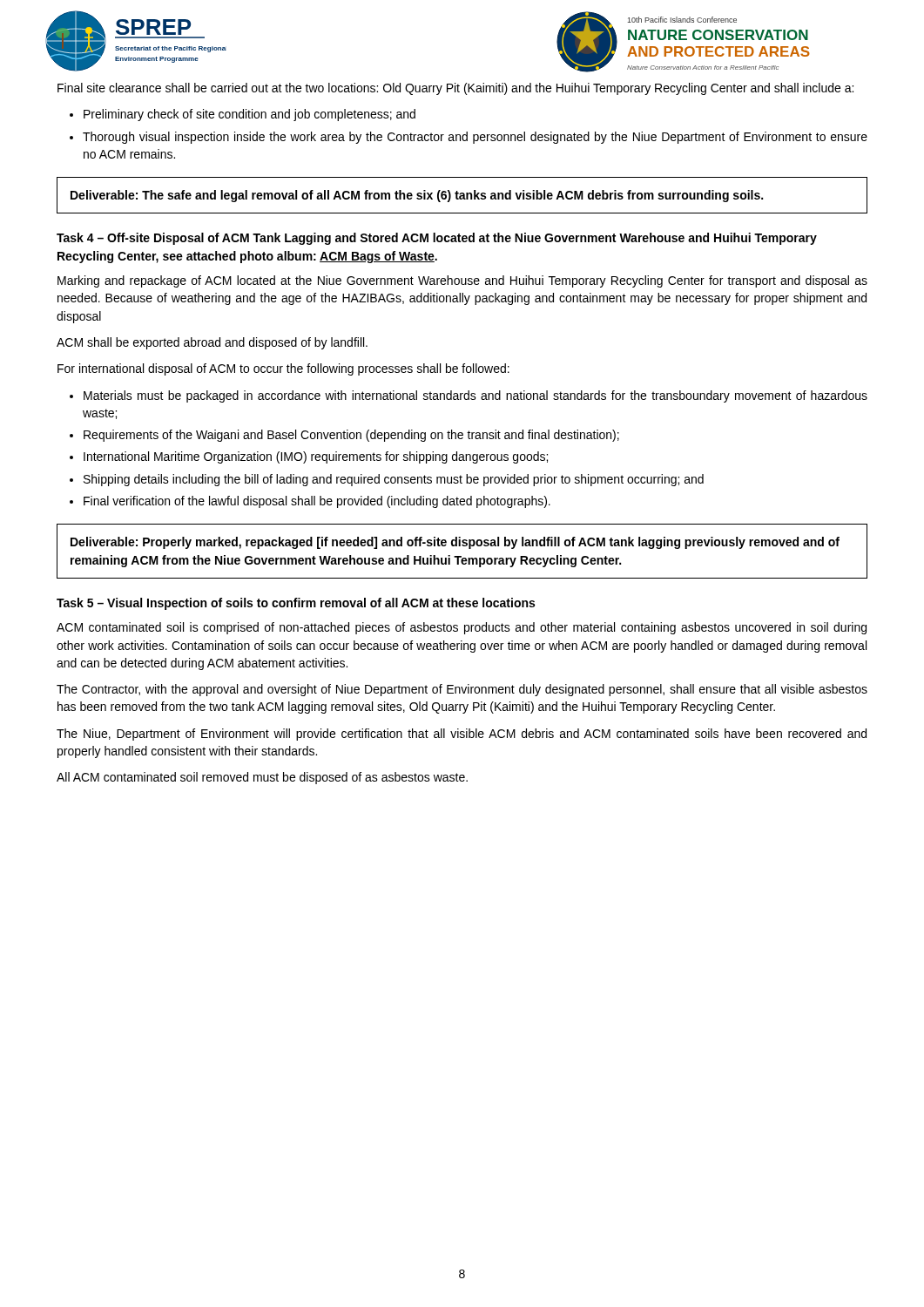Point to the region starting "Deliverable: Properly marked, repackaged [if needed]"
924x1307 pixels.
click(462, 551)
